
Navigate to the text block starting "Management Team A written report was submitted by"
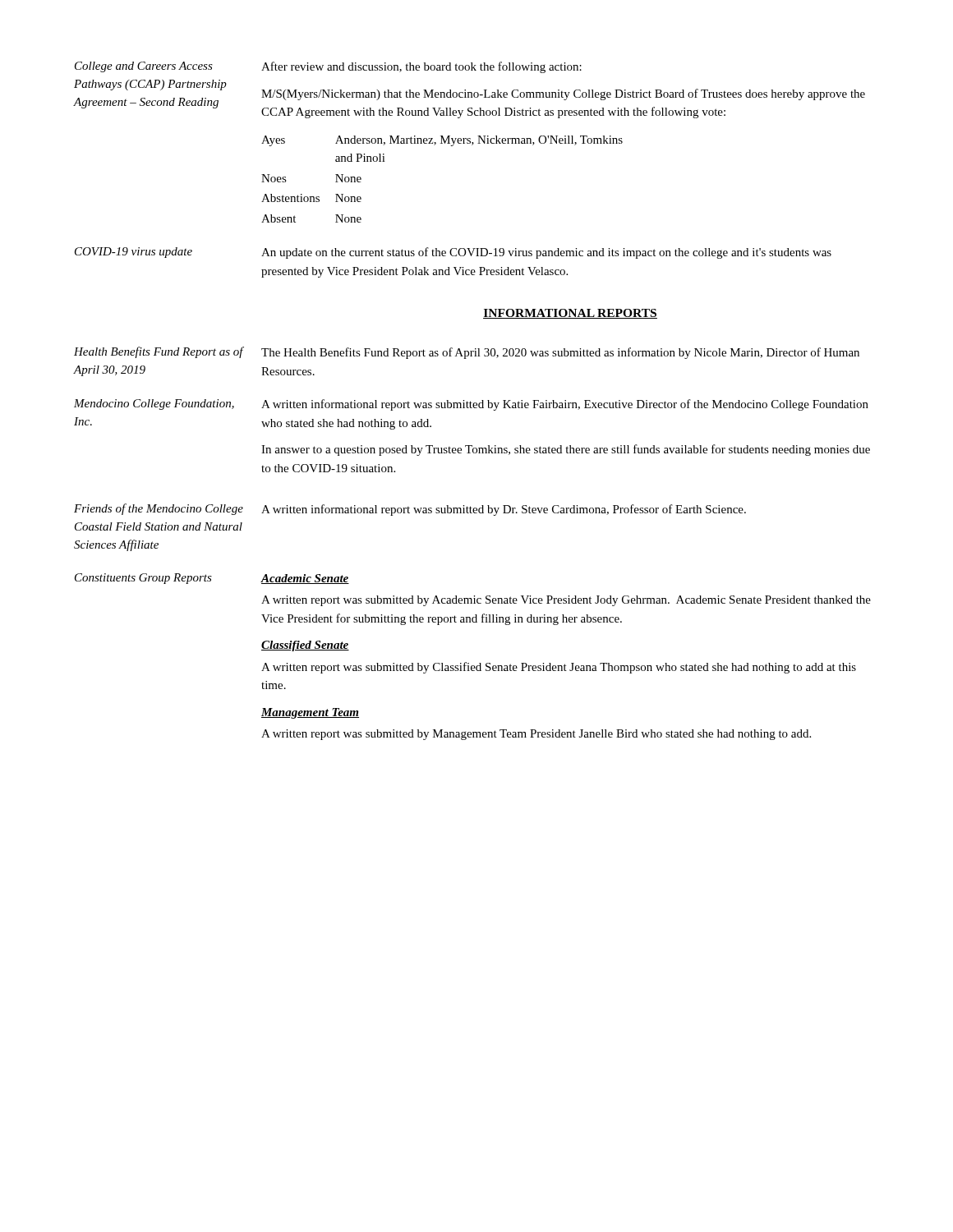[570, 723]
